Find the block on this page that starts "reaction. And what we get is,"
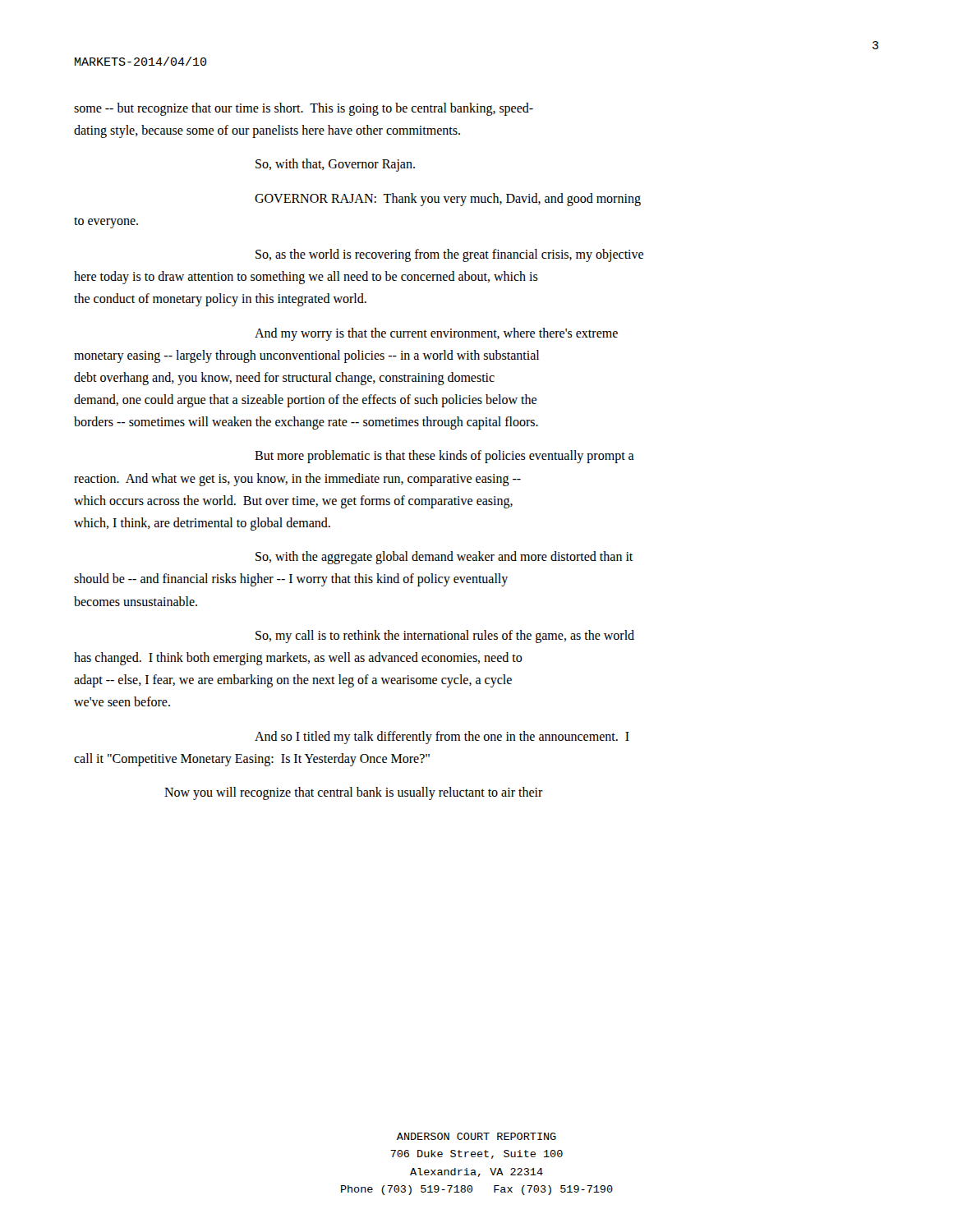This screenshot has height=1232, width=953. 297,478
